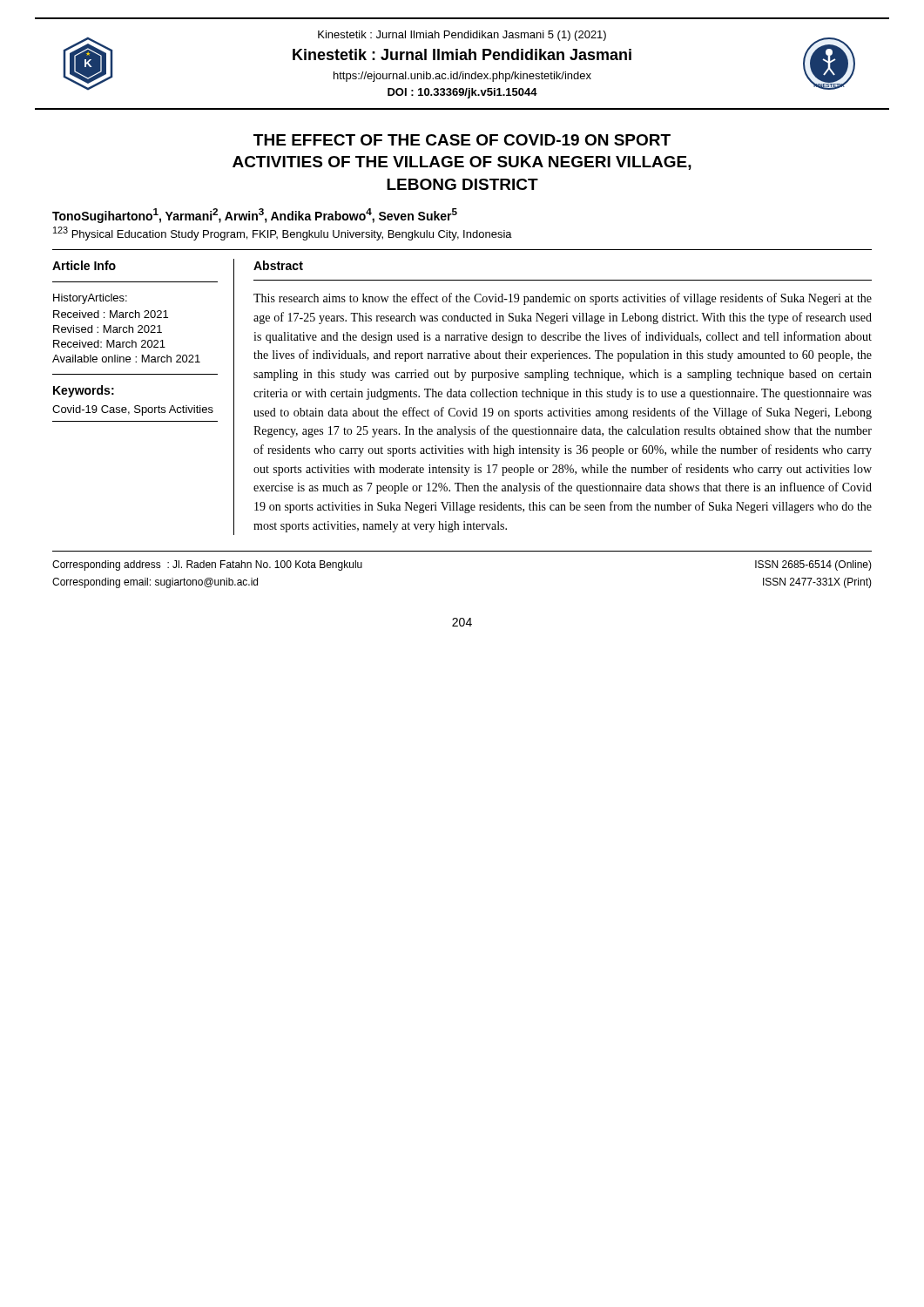Screen dimensions: 1307x924
Task: Point to the element starting "HistoryArticles: Received : March 2021 Revised :"
Action: click(135, 328)
